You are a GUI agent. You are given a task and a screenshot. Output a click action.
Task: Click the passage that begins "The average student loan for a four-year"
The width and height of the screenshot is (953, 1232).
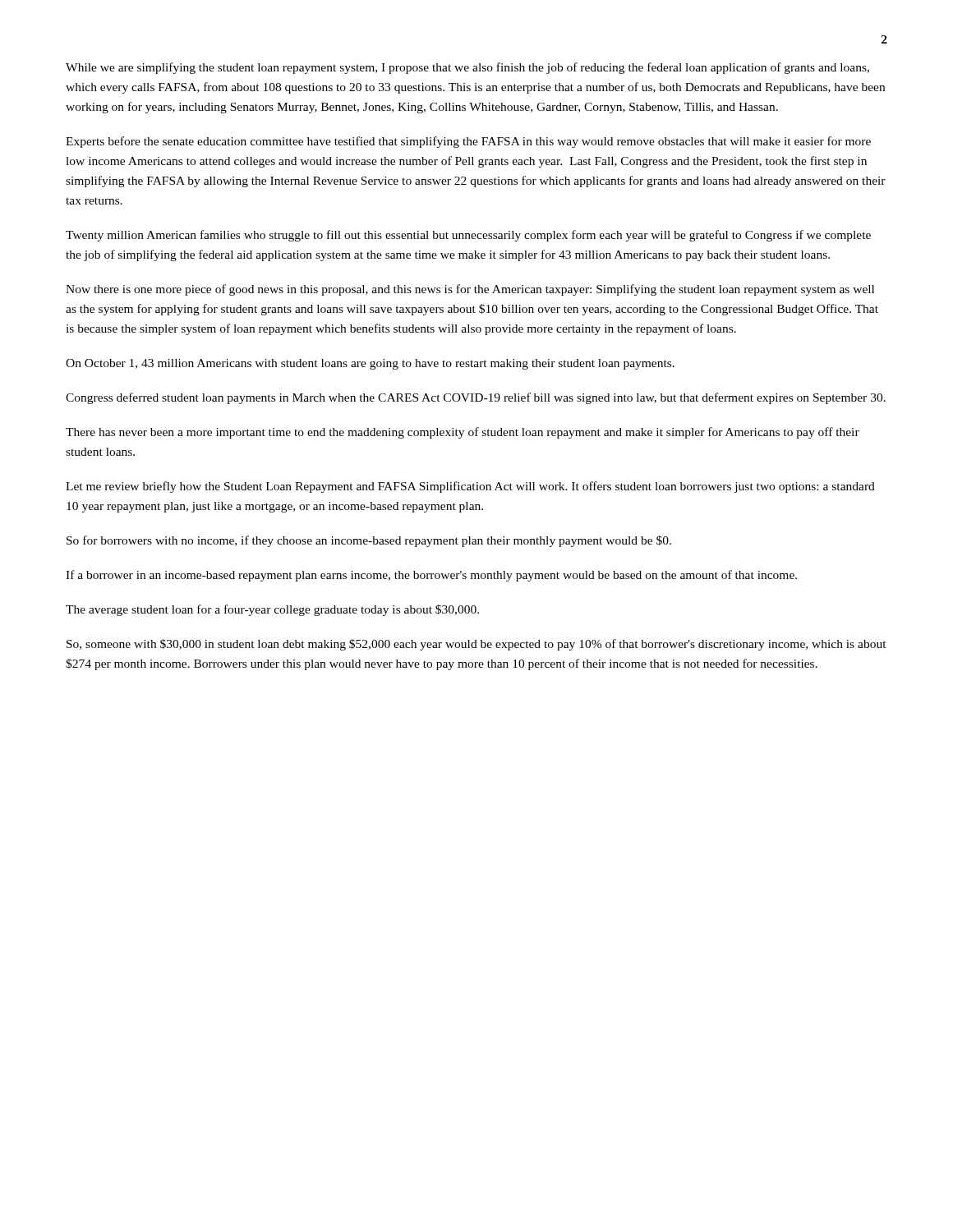[273, 609]
